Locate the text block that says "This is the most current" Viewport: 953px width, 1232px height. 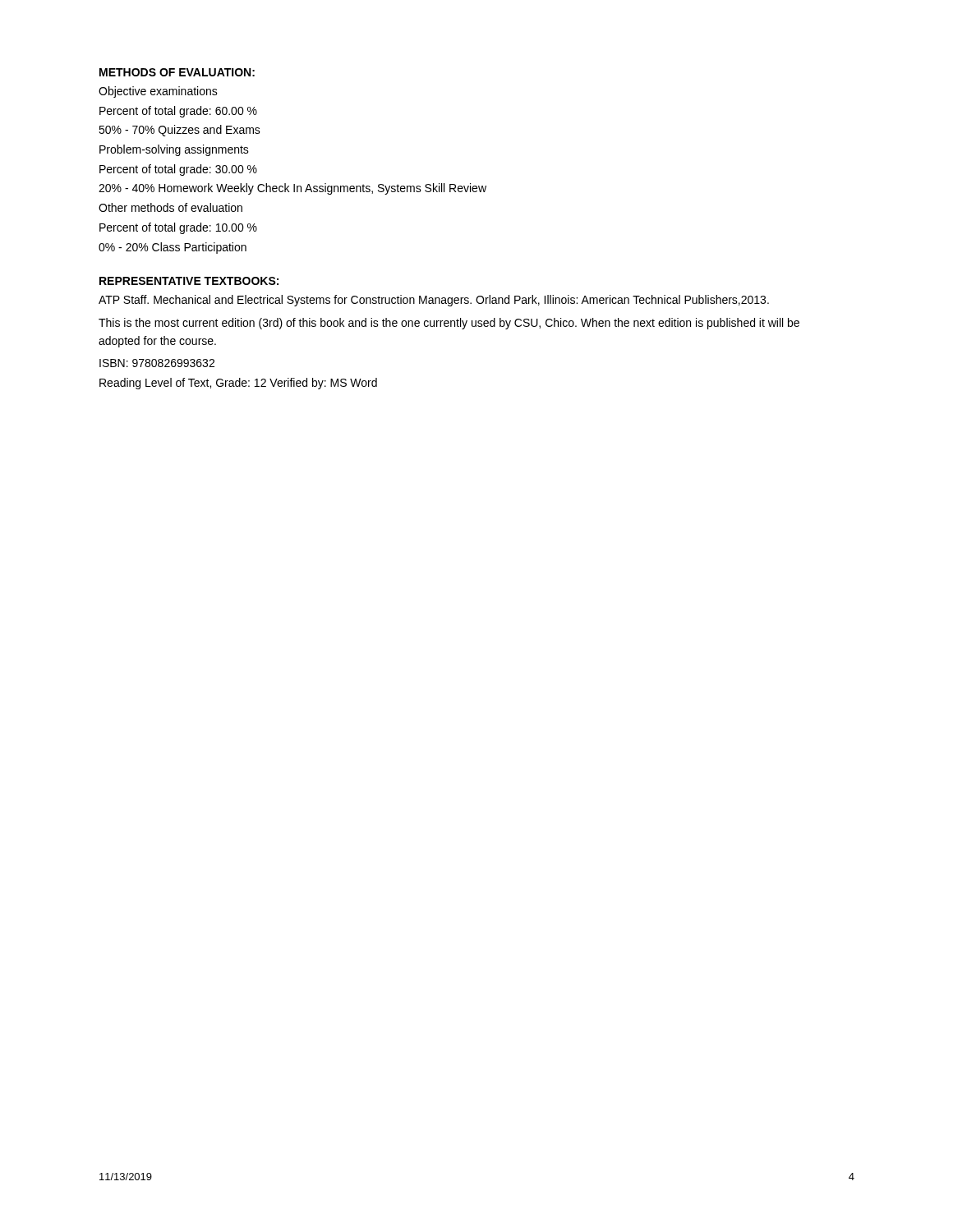click(449, 332)
